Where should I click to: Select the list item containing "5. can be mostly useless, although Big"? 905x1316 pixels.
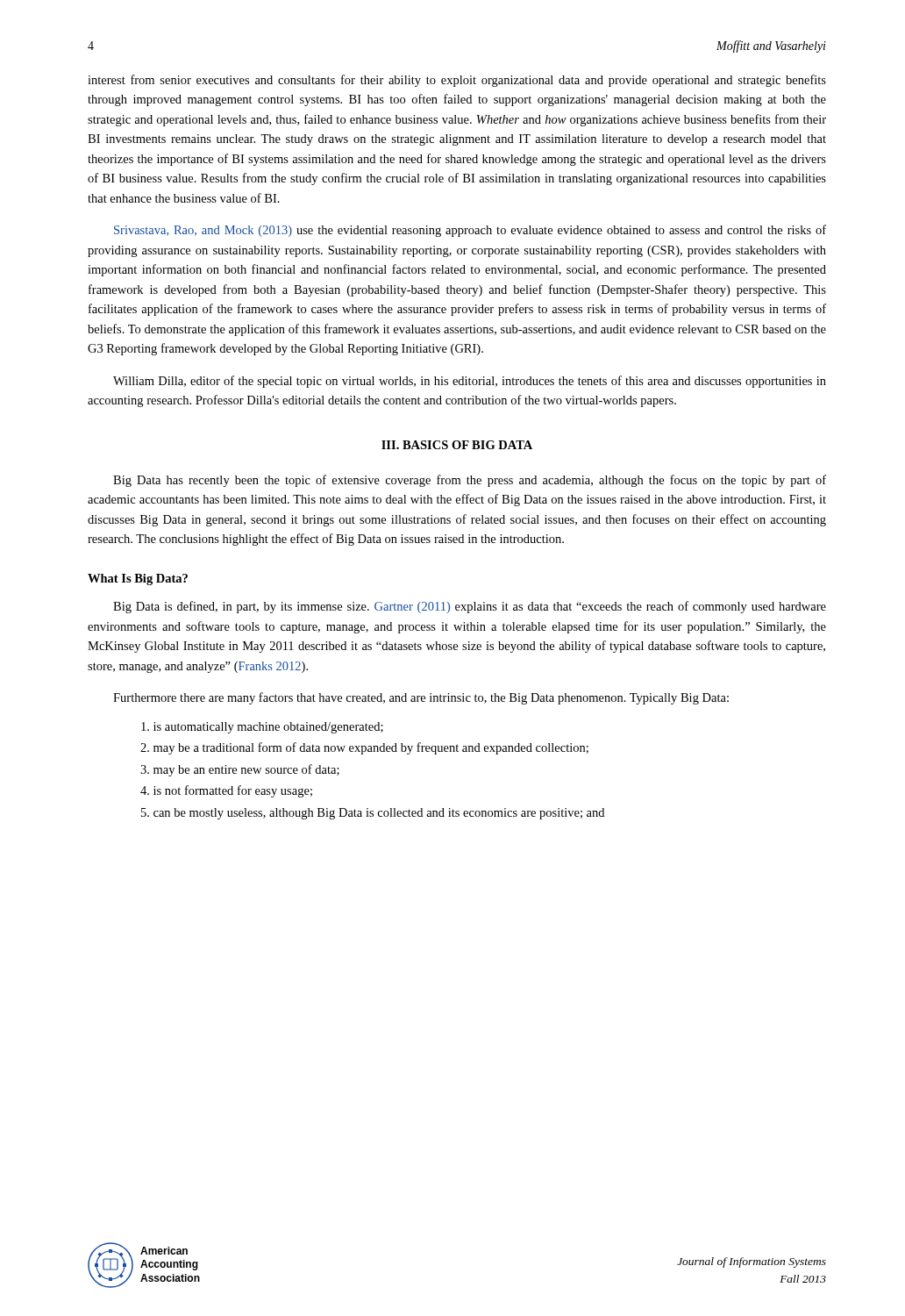point(372,812)
